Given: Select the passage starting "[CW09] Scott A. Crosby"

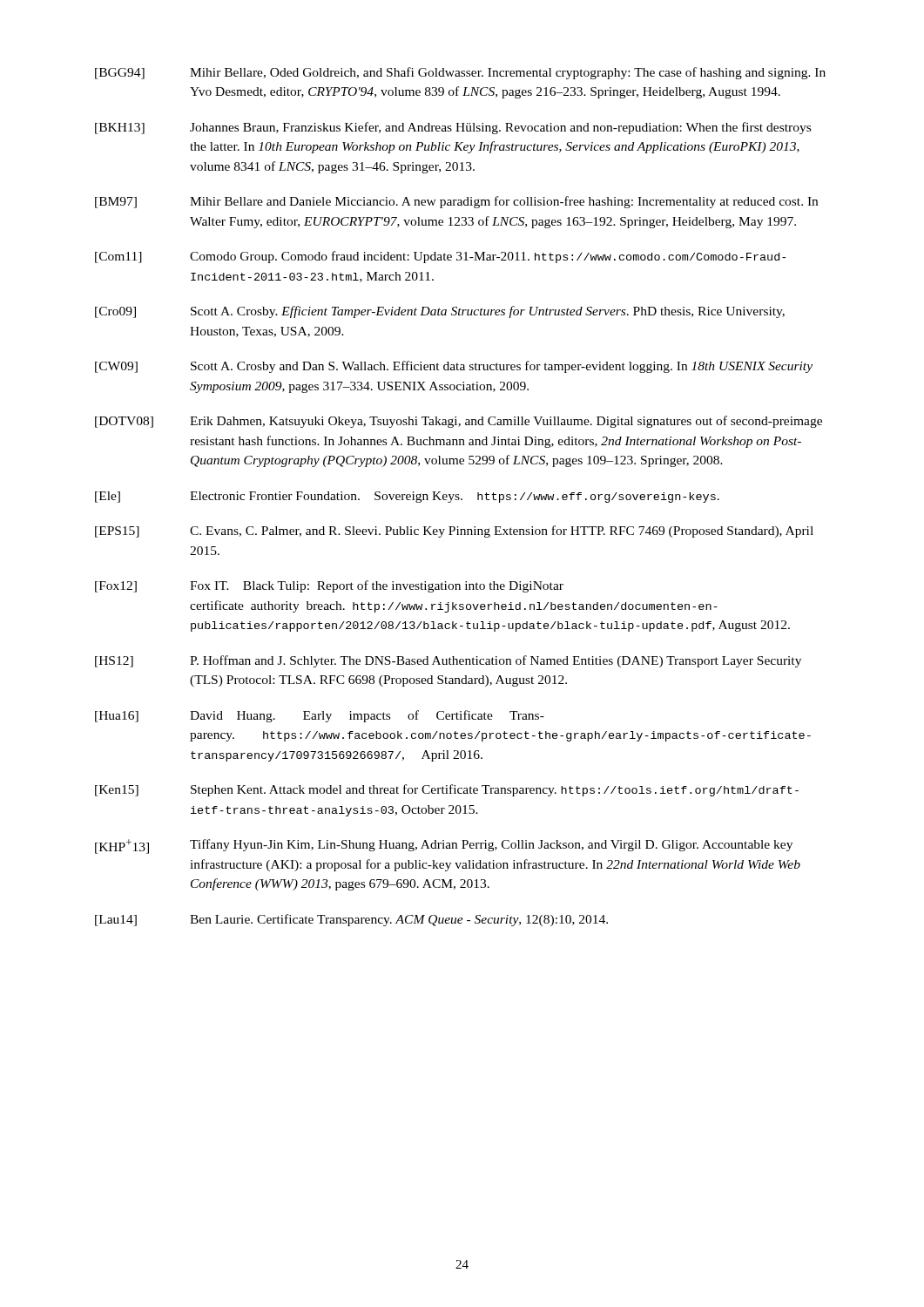Looking at the screenshot, I should coord(462,376).
